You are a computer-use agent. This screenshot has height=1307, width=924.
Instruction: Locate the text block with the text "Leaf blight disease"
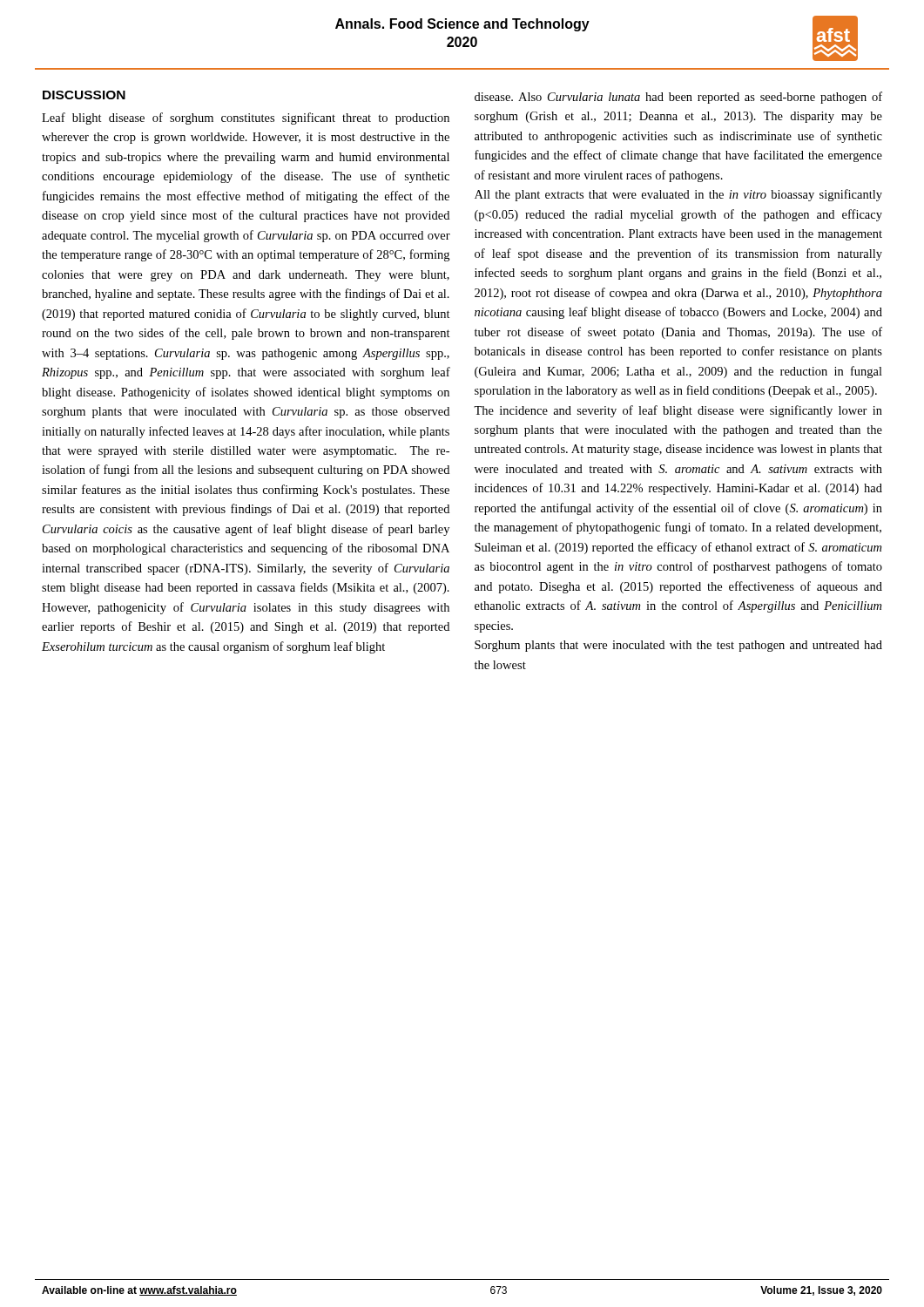(x=246, y=382)
